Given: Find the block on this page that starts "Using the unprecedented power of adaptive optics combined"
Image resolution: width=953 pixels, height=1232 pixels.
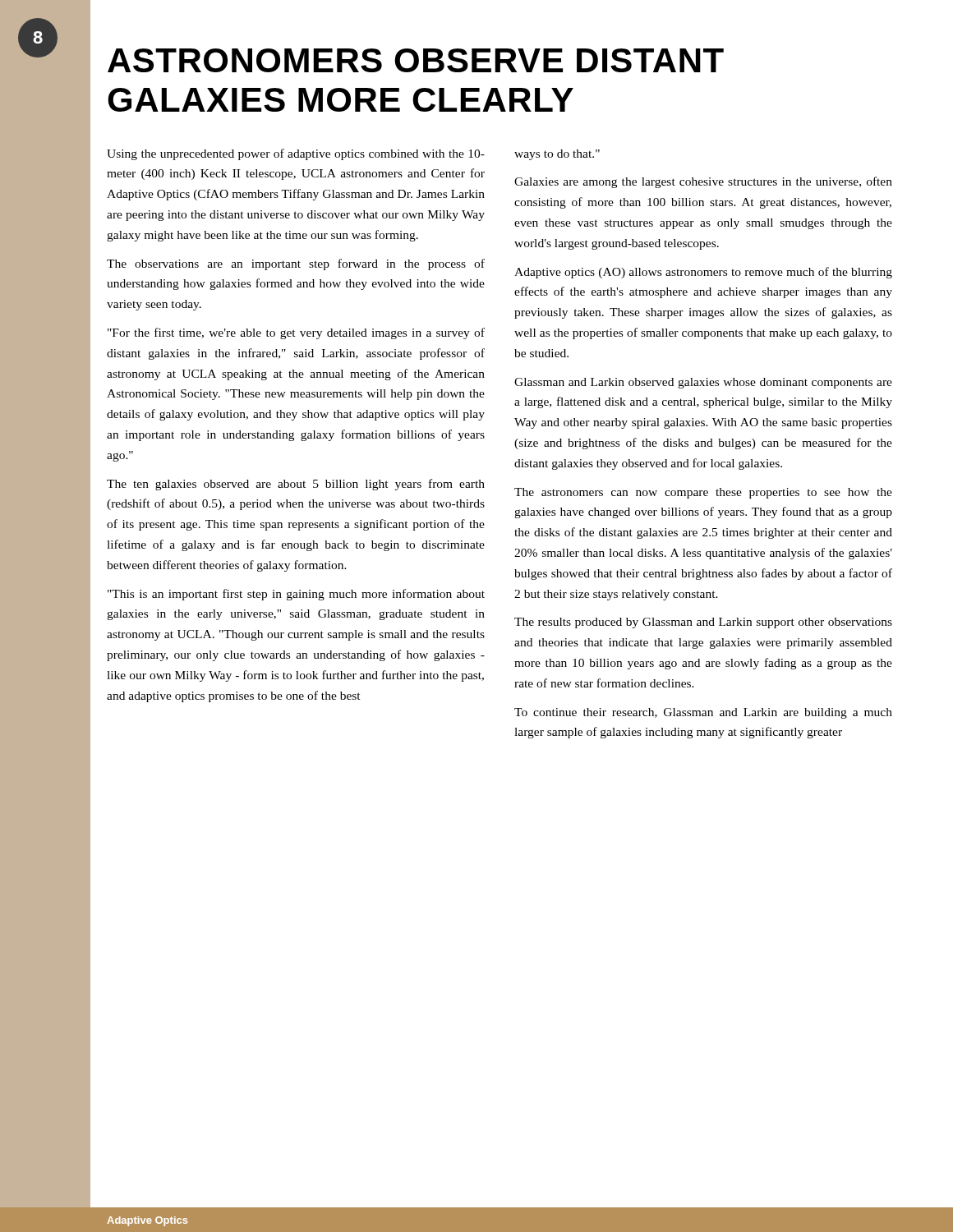Looking at the screenshot, I should [x=353, y=154].
